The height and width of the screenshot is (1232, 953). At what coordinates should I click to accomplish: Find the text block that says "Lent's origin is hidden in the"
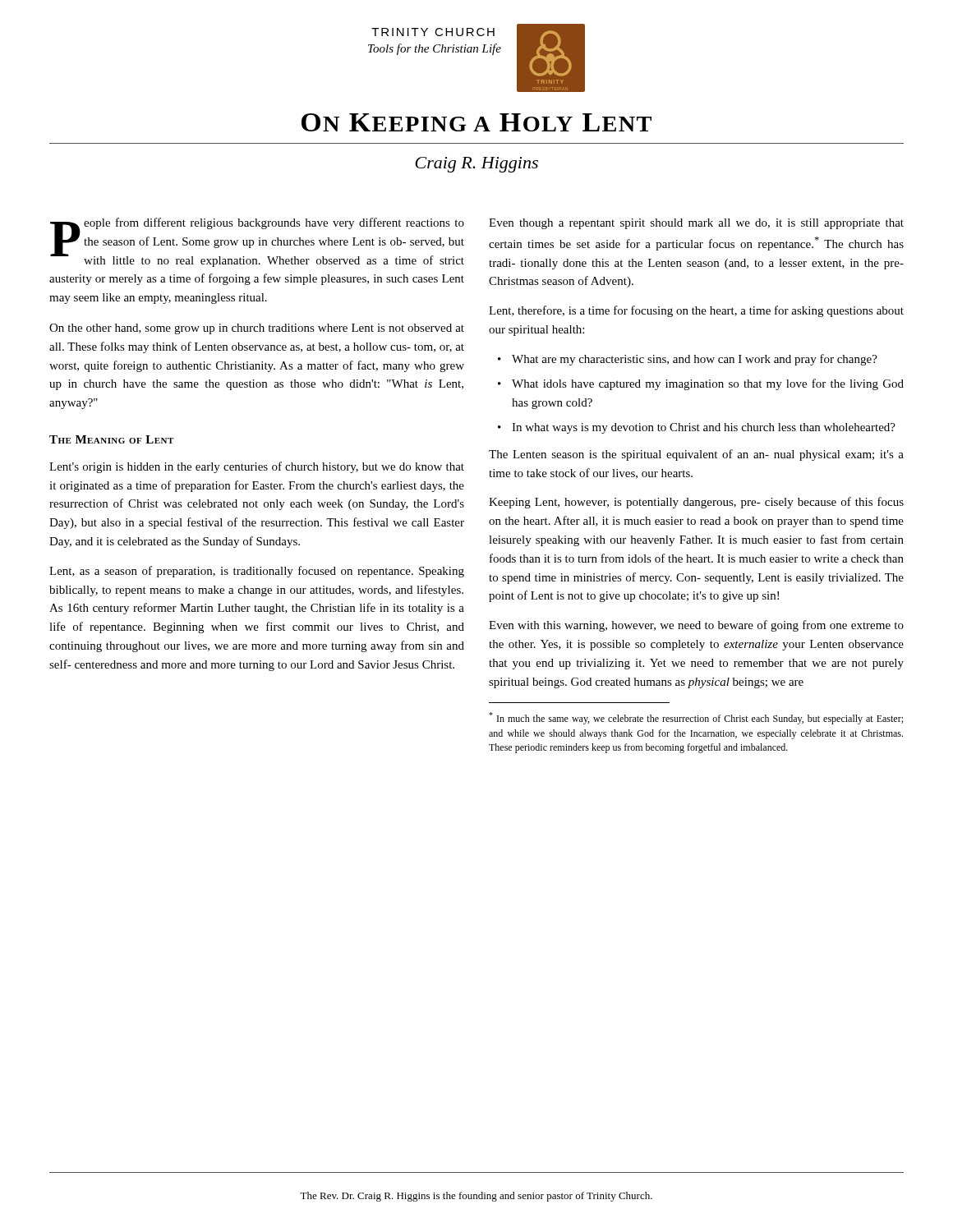point(257,504)
